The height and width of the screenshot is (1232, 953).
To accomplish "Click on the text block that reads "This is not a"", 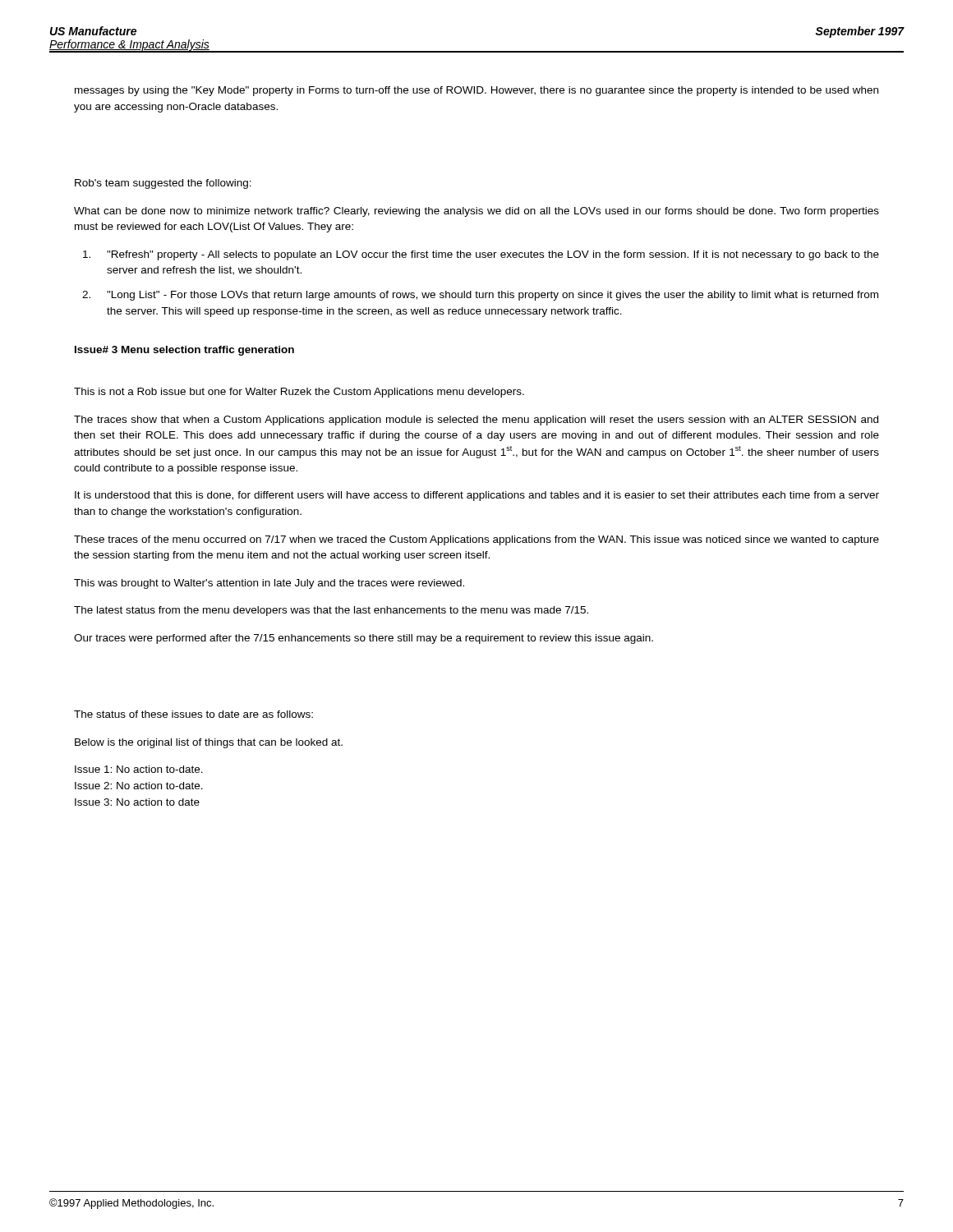I will click(299, 391).
